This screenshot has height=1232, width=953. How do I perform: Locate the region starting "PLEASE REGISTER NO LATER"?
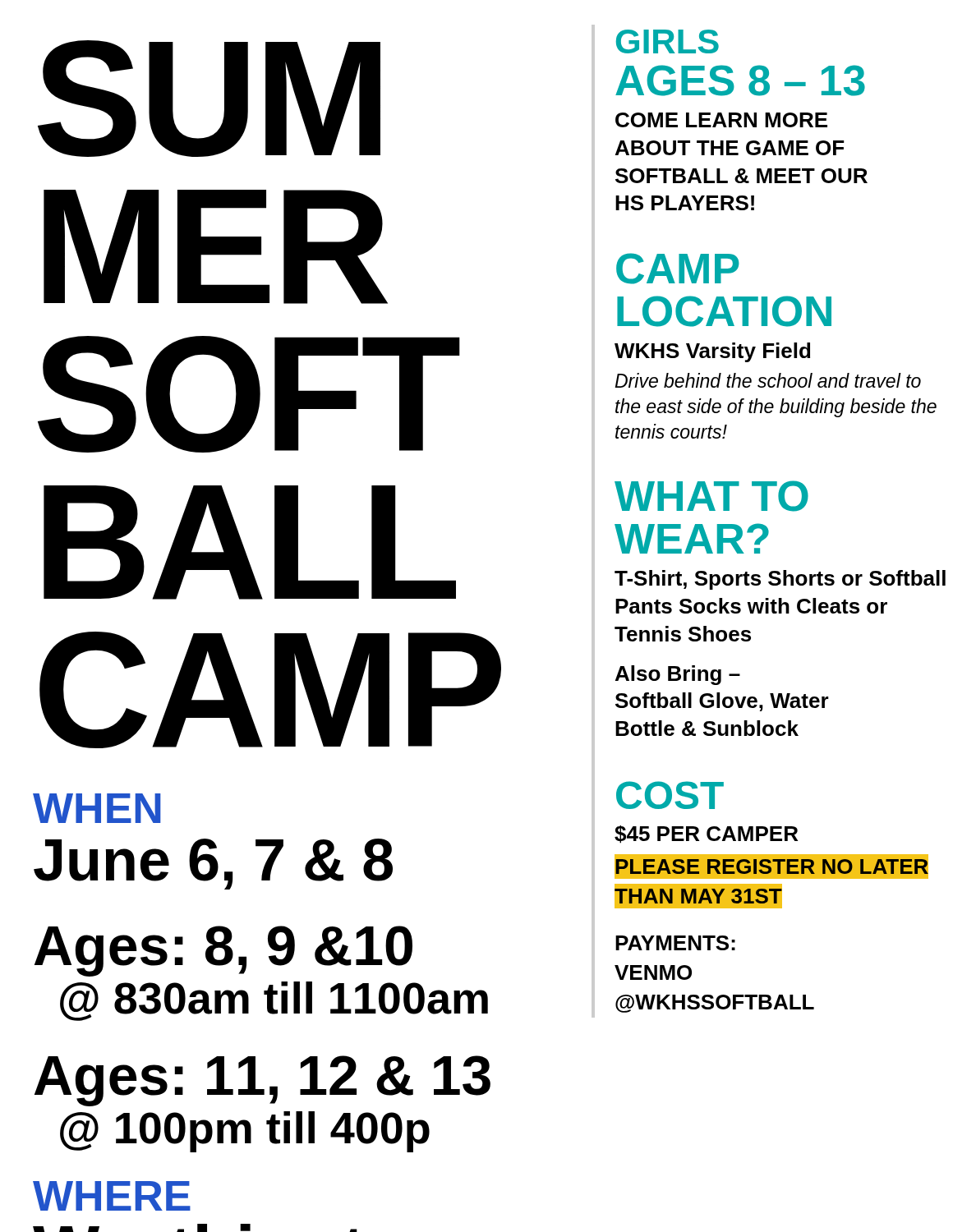(772, 881)
